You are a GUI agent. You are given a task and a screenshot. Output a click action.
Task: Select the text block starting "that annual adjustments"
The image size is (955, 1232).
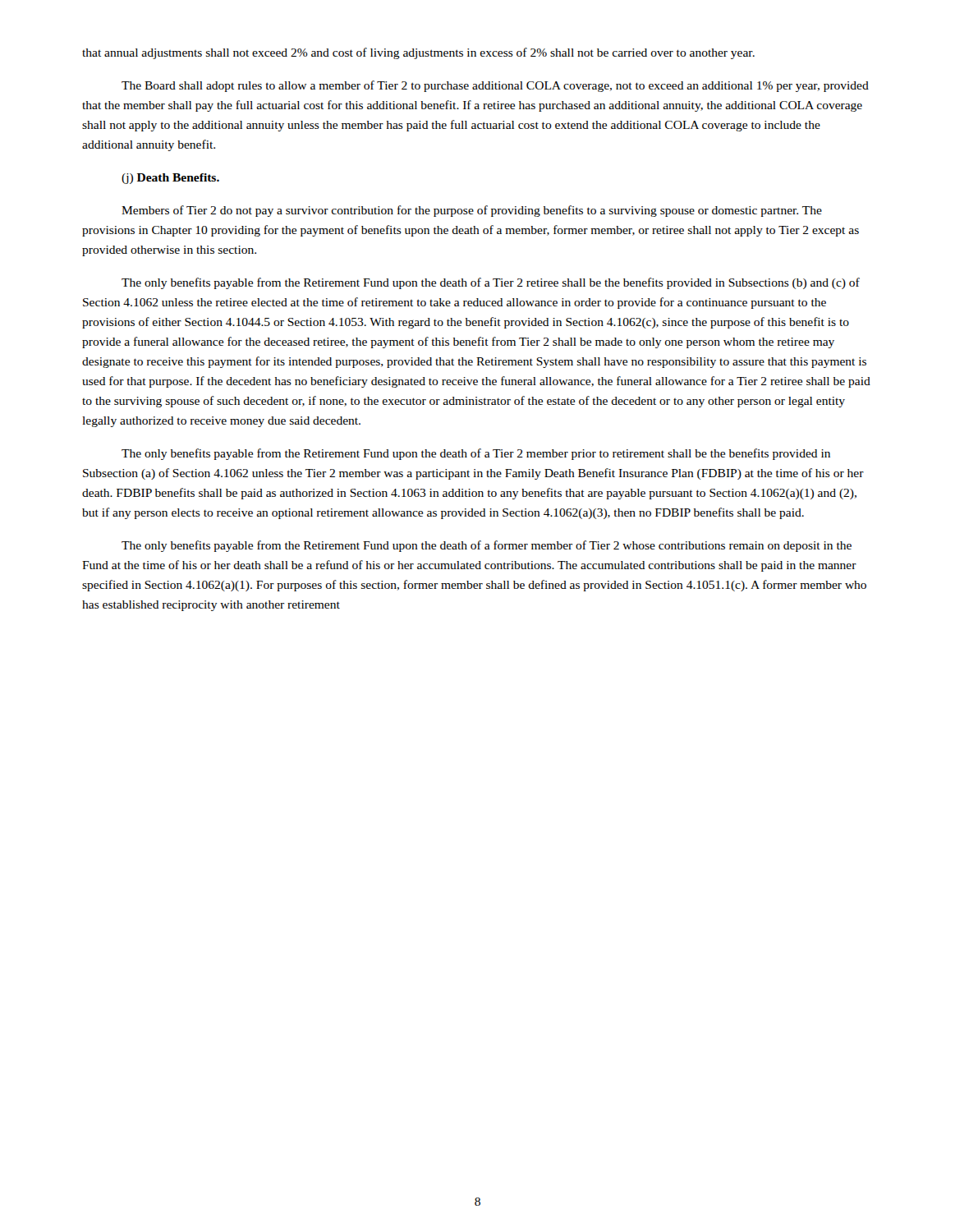tap(419, 52)
